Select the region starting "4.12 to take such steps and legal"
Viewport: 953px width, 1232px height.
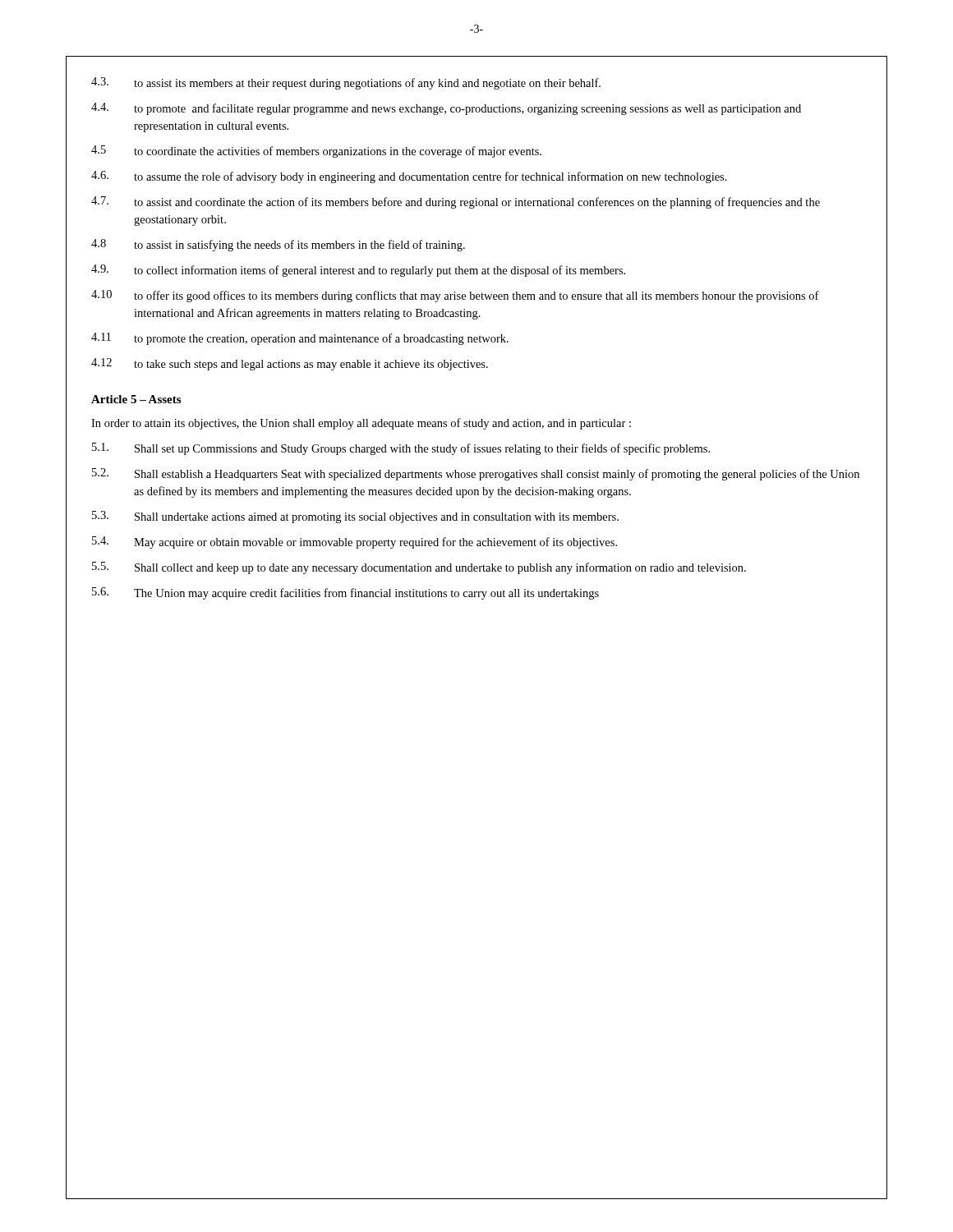pyautogui.click(x=290, y=364)
